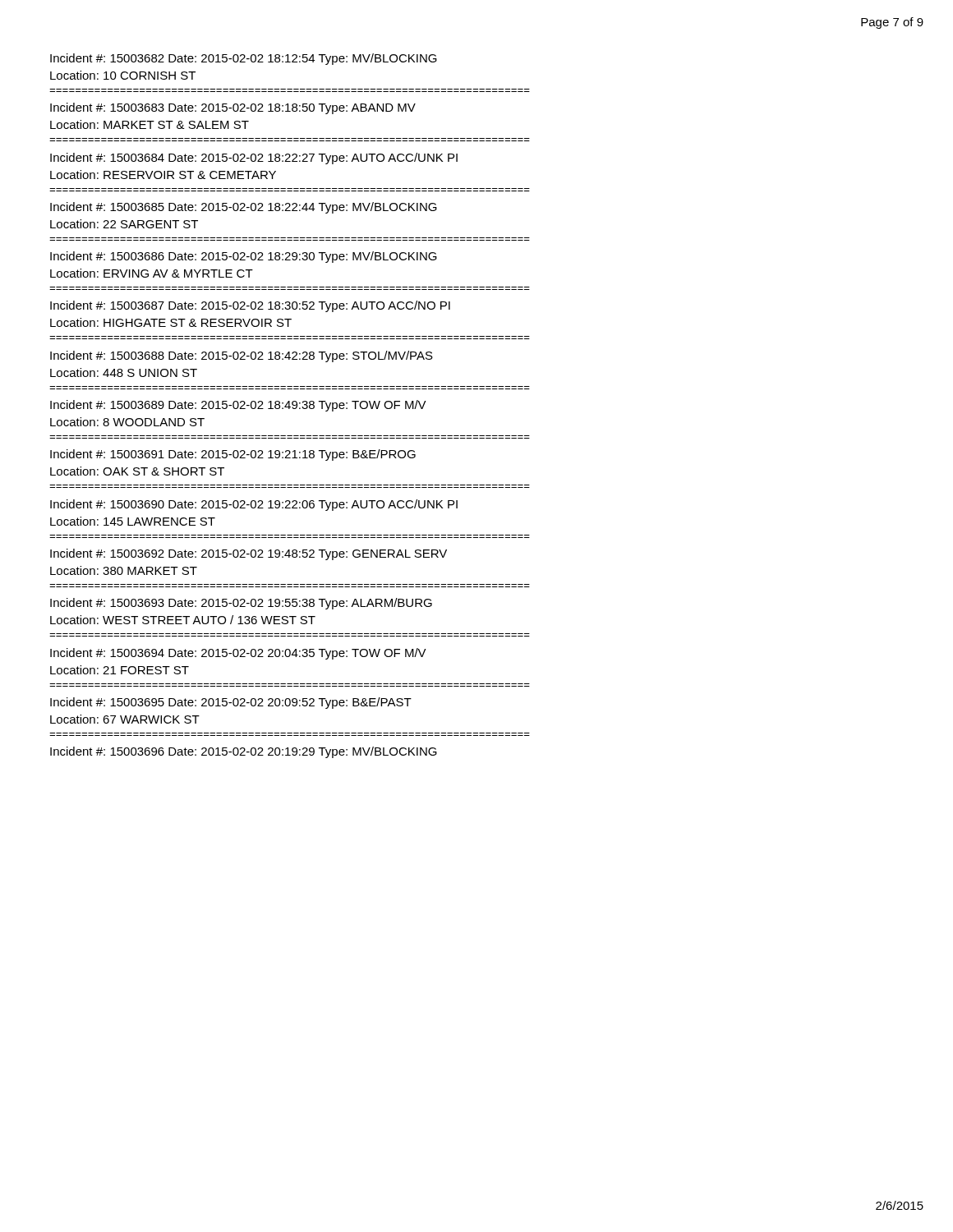This screenshot has height=1232, width=953.
Task: Select the text starting "Incident #: 15003682"
Action: (x=244, y=59)
